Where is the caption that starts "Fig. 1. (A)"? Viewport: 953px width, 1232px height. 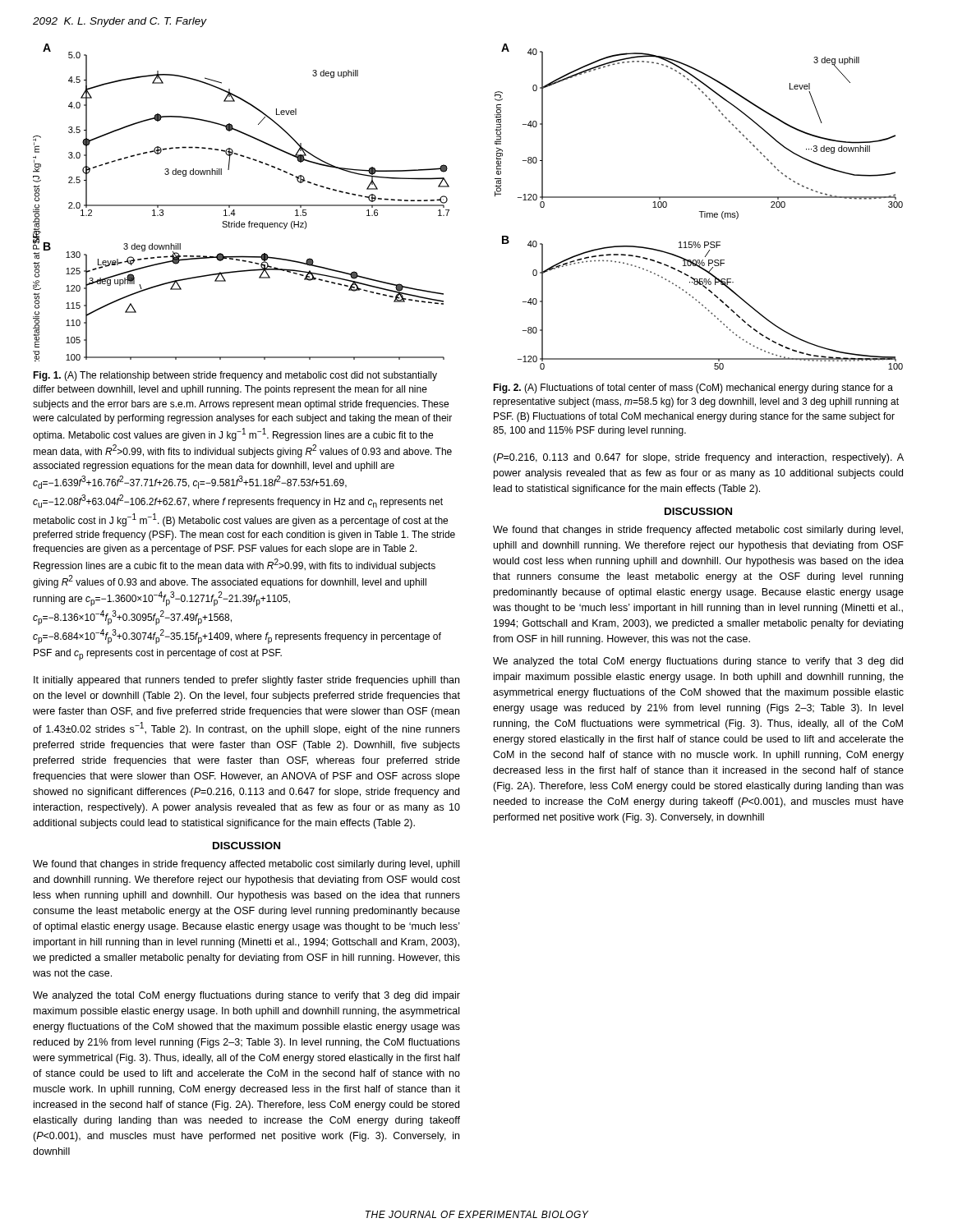[x=244, y=515]
